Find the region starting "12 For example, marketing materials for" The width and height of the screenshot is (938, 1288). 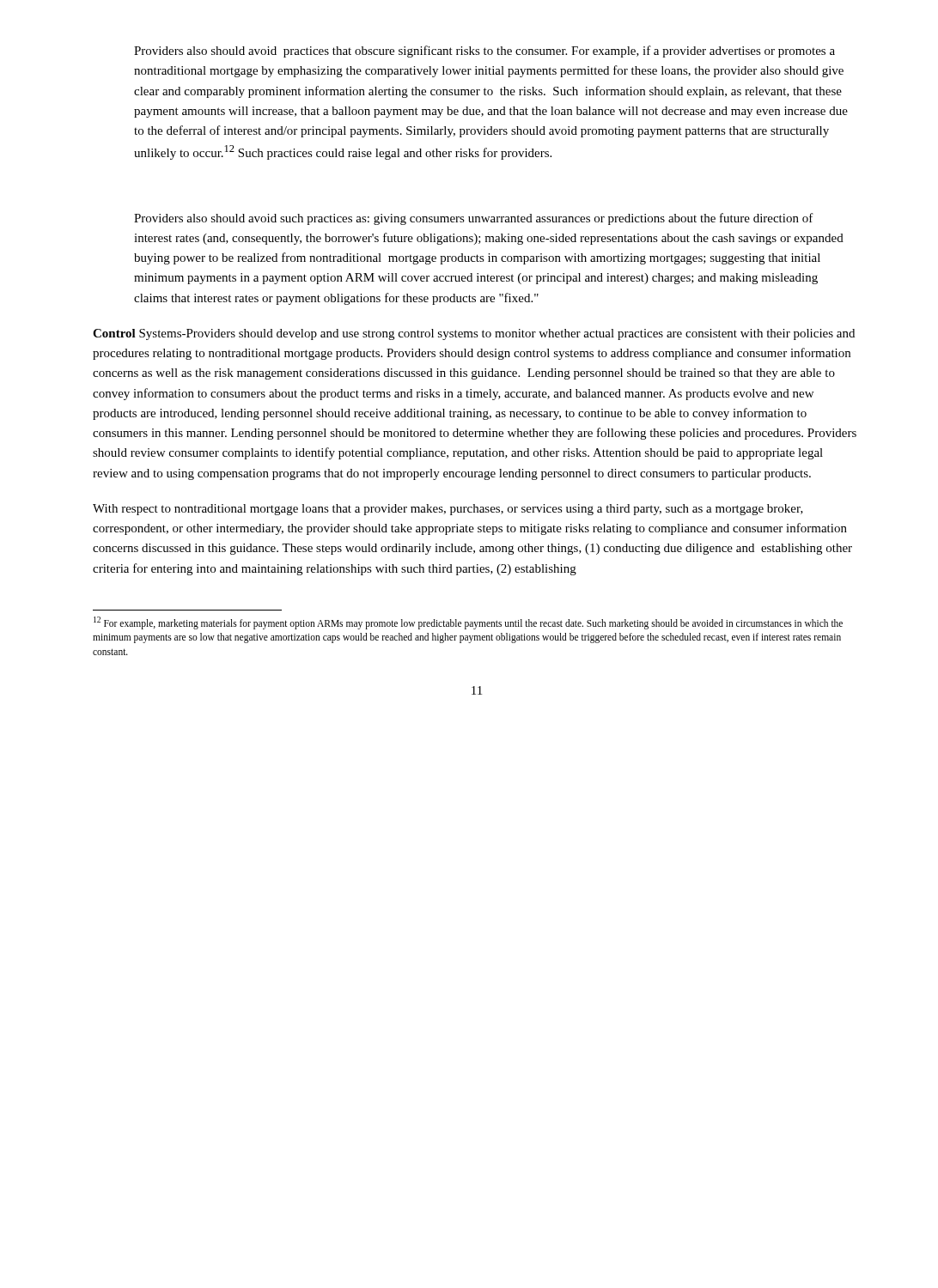pos(468,636)
